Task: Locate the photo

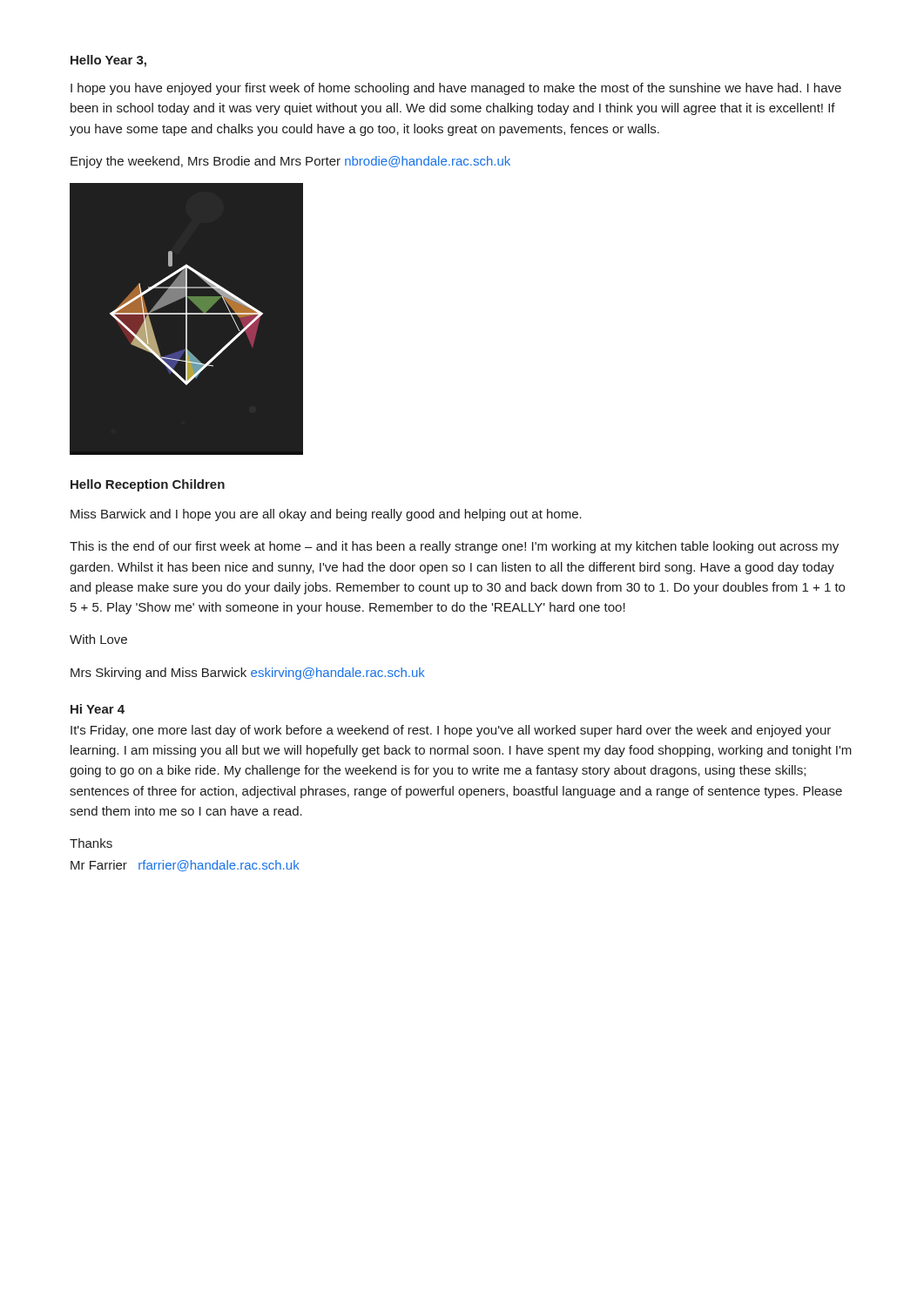Action: (462, 320)
